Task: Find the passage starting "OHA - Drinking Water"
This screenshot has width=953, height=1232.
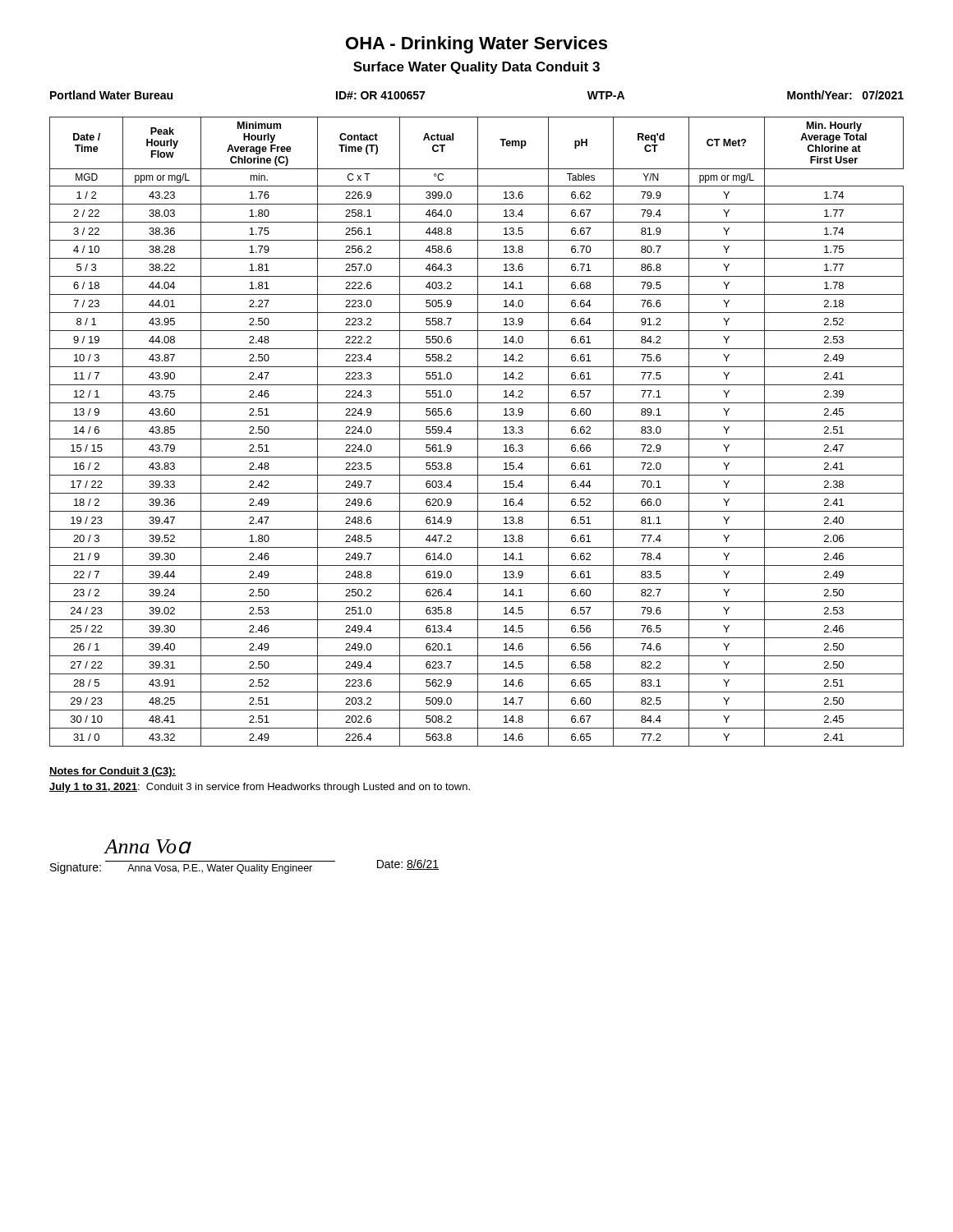Action: pyautogui.click(x=476, y=44)
